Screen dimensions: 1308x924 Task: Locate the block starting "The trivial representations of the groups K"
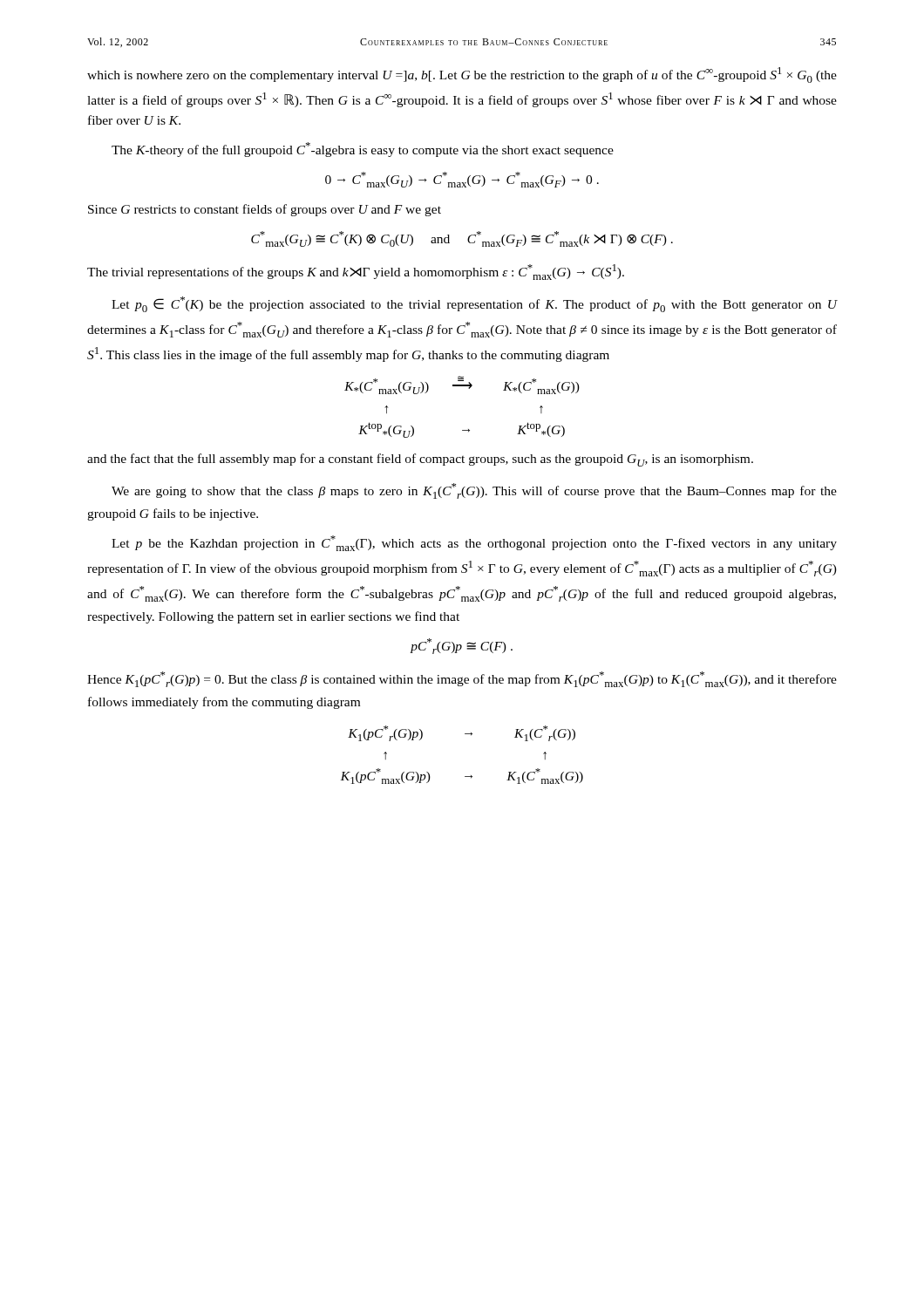(356, 271)
